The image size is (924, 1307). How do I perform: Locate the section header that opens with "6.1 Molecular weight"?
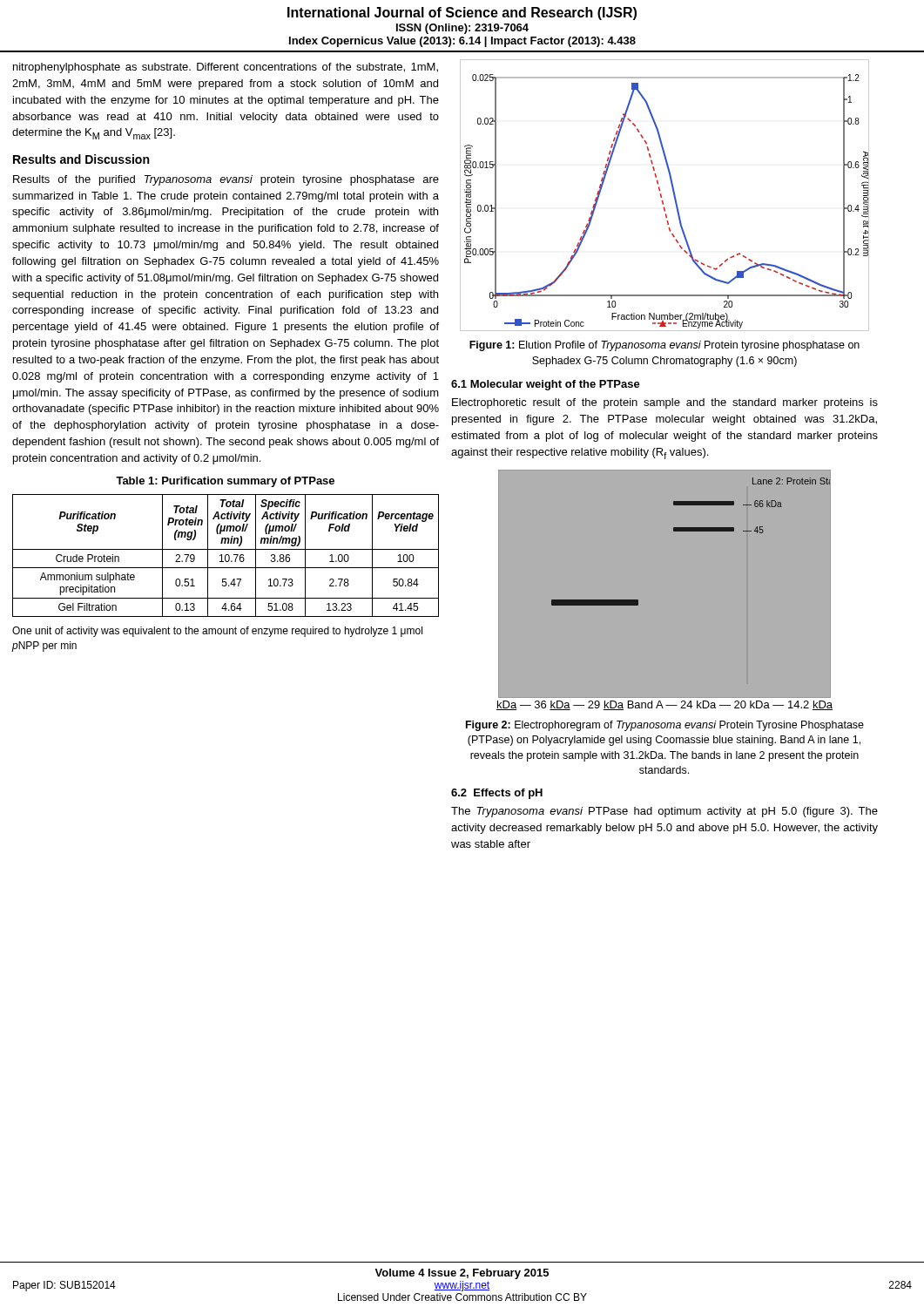click(x=545, y=384)
